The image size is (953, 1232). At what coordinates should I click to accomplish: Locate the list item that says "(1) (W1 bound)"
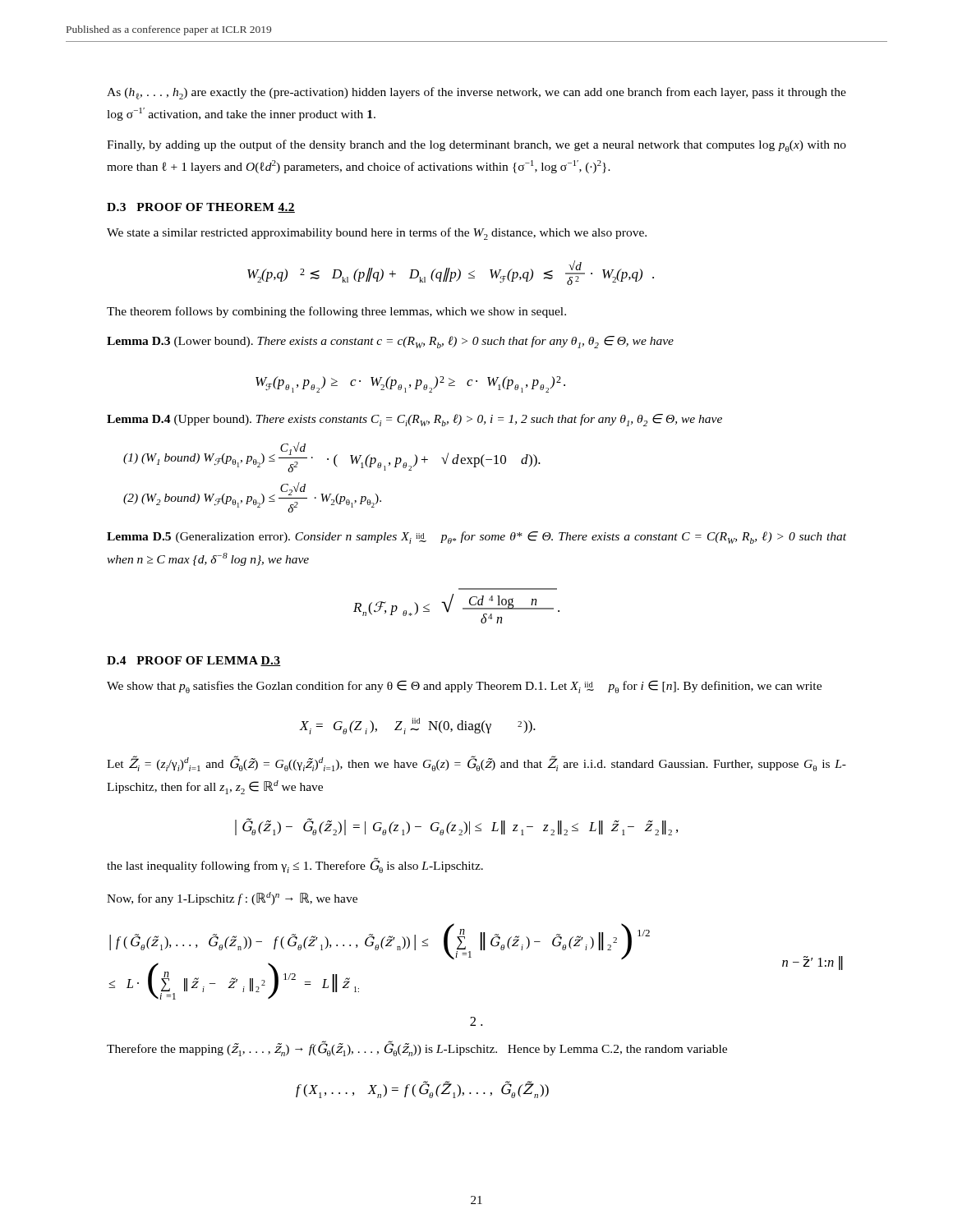(348, 459)
